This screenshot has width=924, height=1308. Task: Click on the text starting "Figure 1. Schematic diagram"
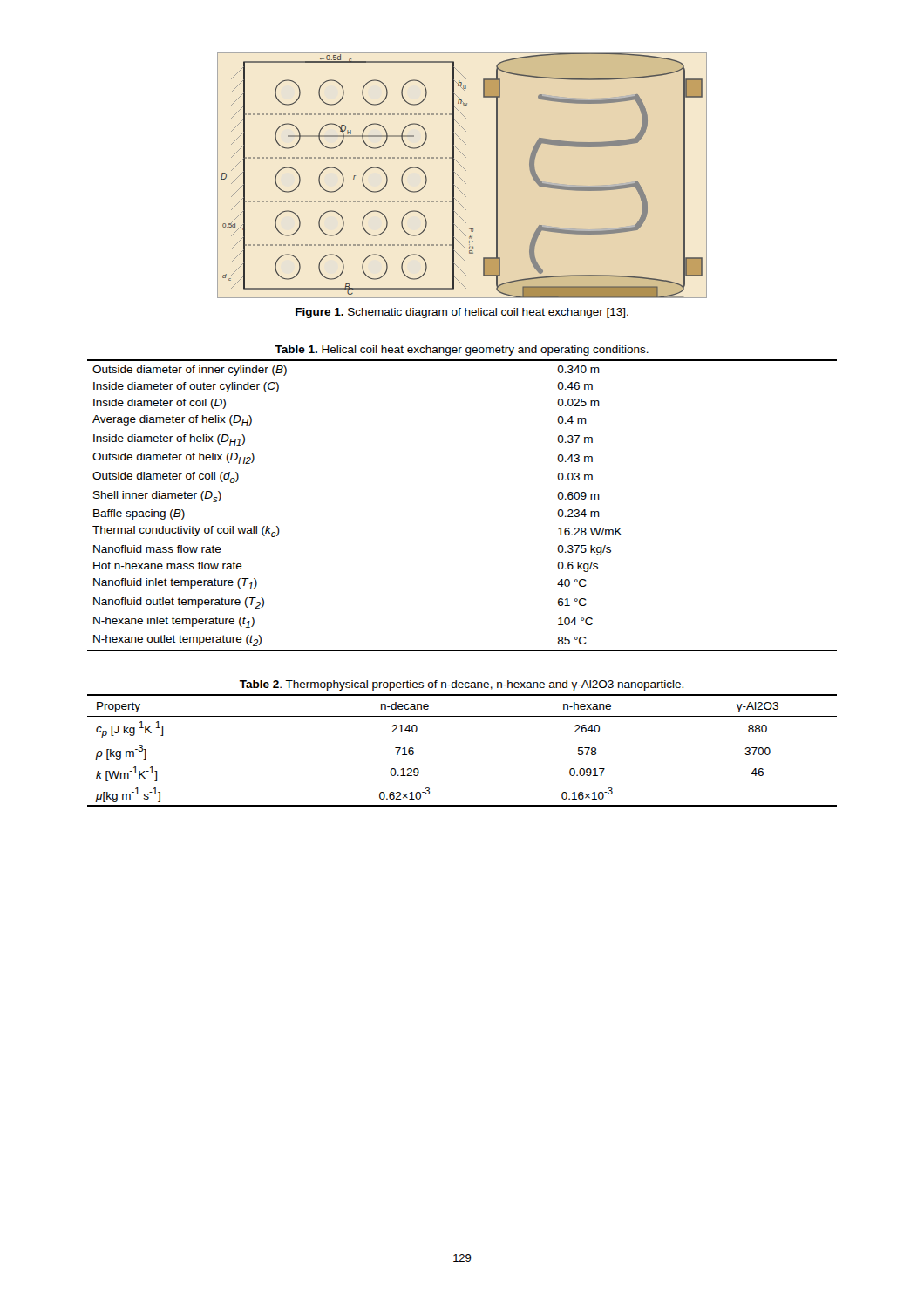462,312
